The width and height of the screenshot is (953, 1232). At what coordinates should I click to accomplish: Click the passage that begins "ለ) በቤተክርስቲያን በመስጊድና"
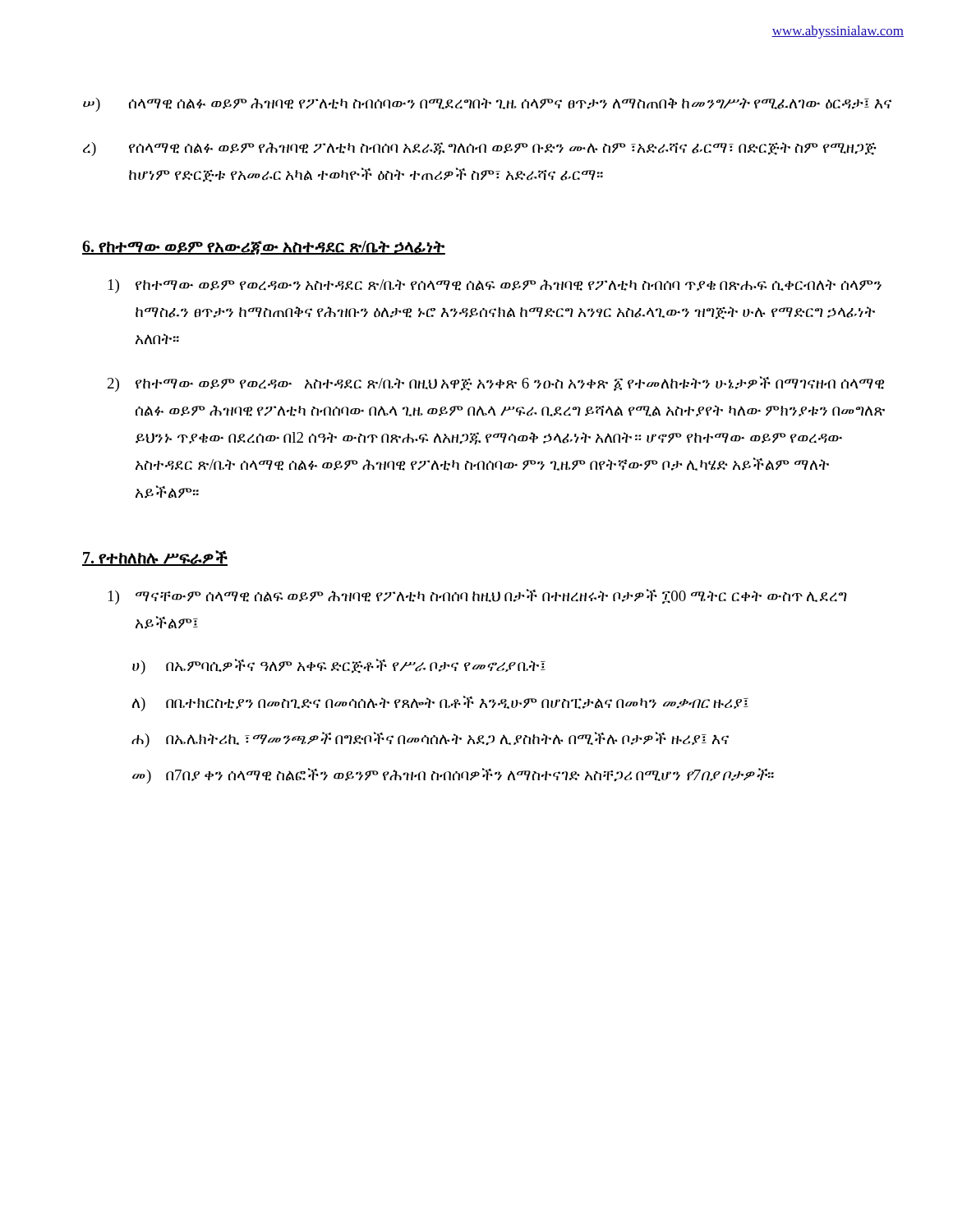(513, 703)
